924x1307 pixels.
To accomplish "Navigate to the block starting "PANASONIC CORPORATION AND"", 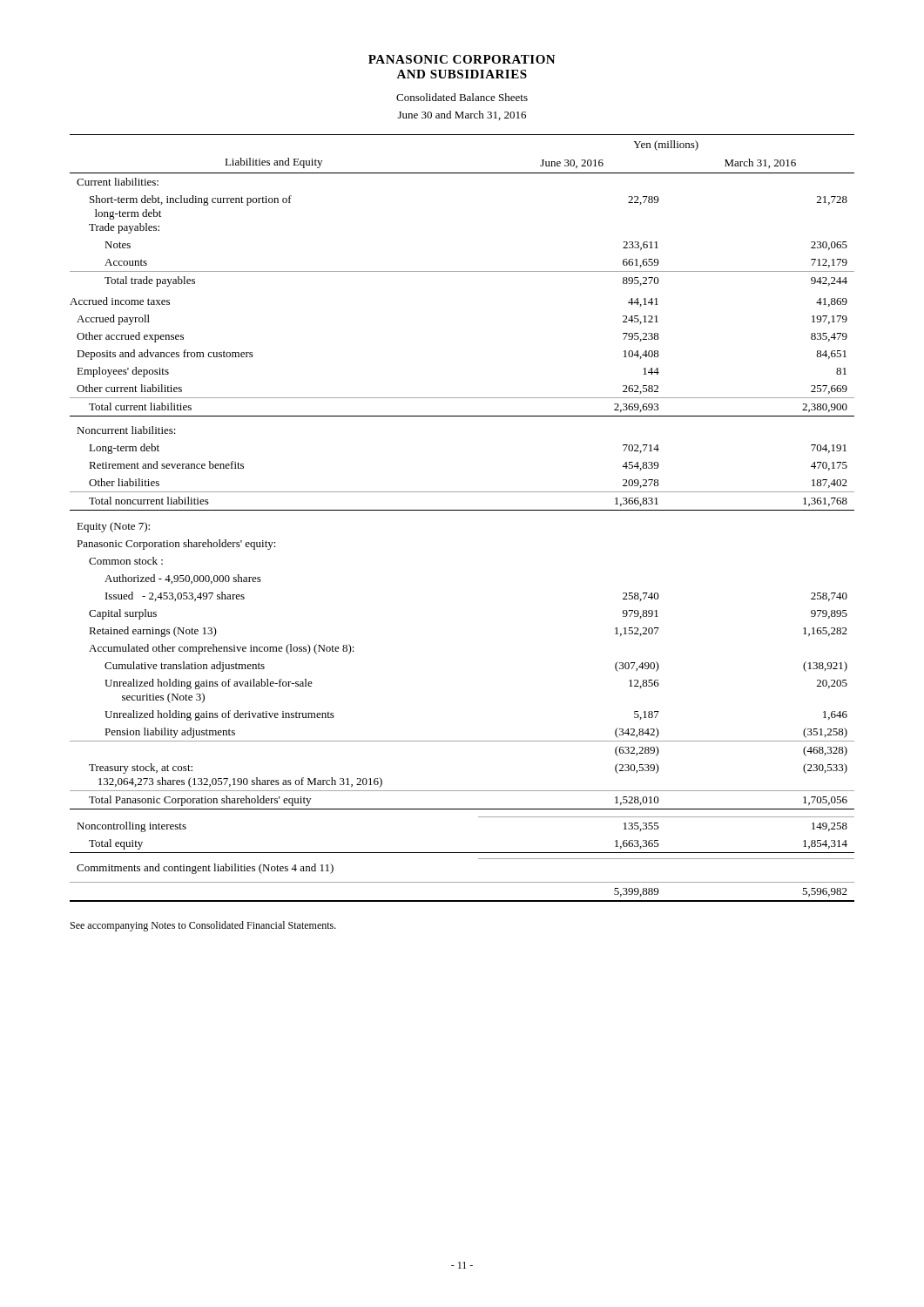I will click(462, 67).
